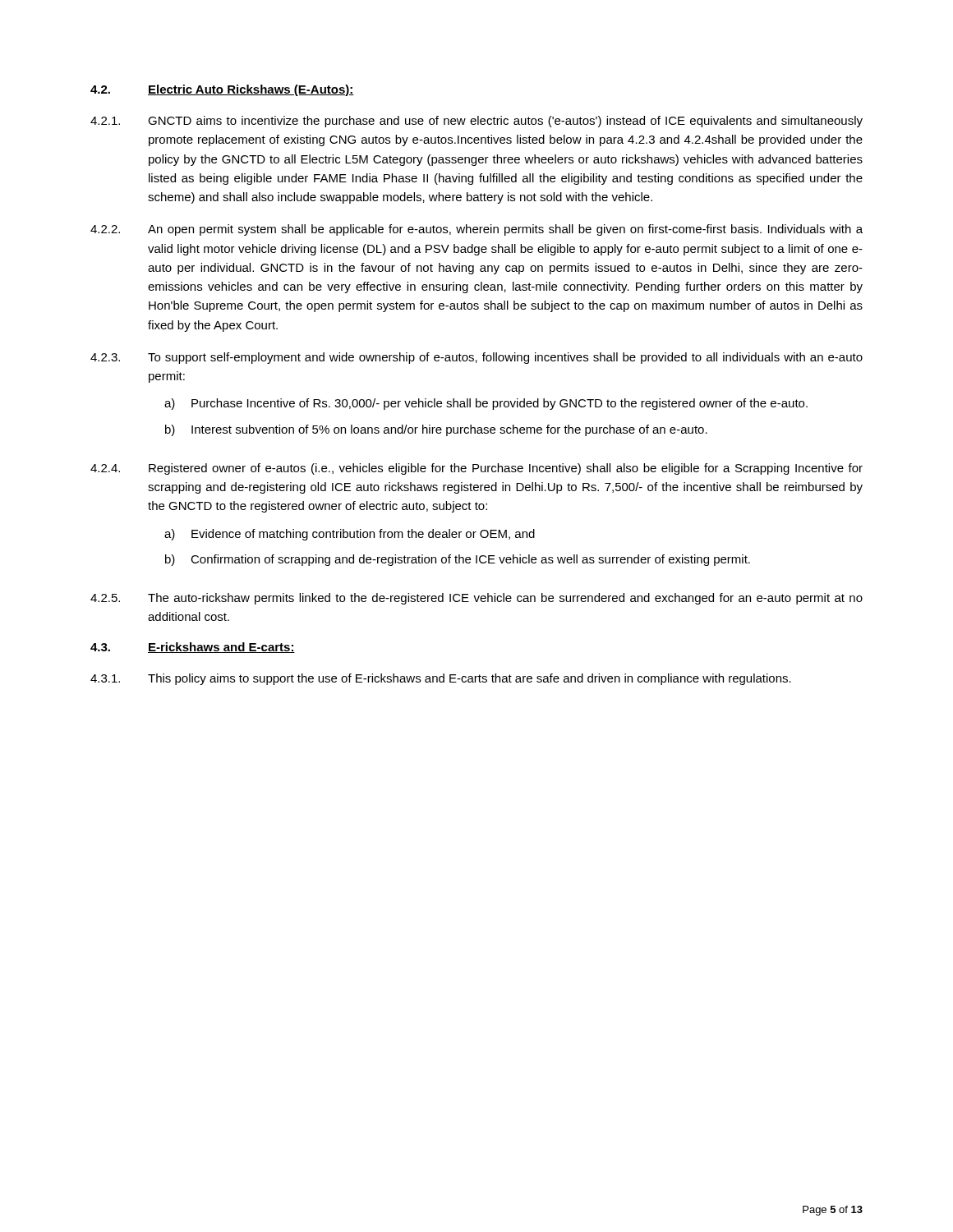Click the passage that begins "3.1. This policy aims to support the use"

click(476, 678)
